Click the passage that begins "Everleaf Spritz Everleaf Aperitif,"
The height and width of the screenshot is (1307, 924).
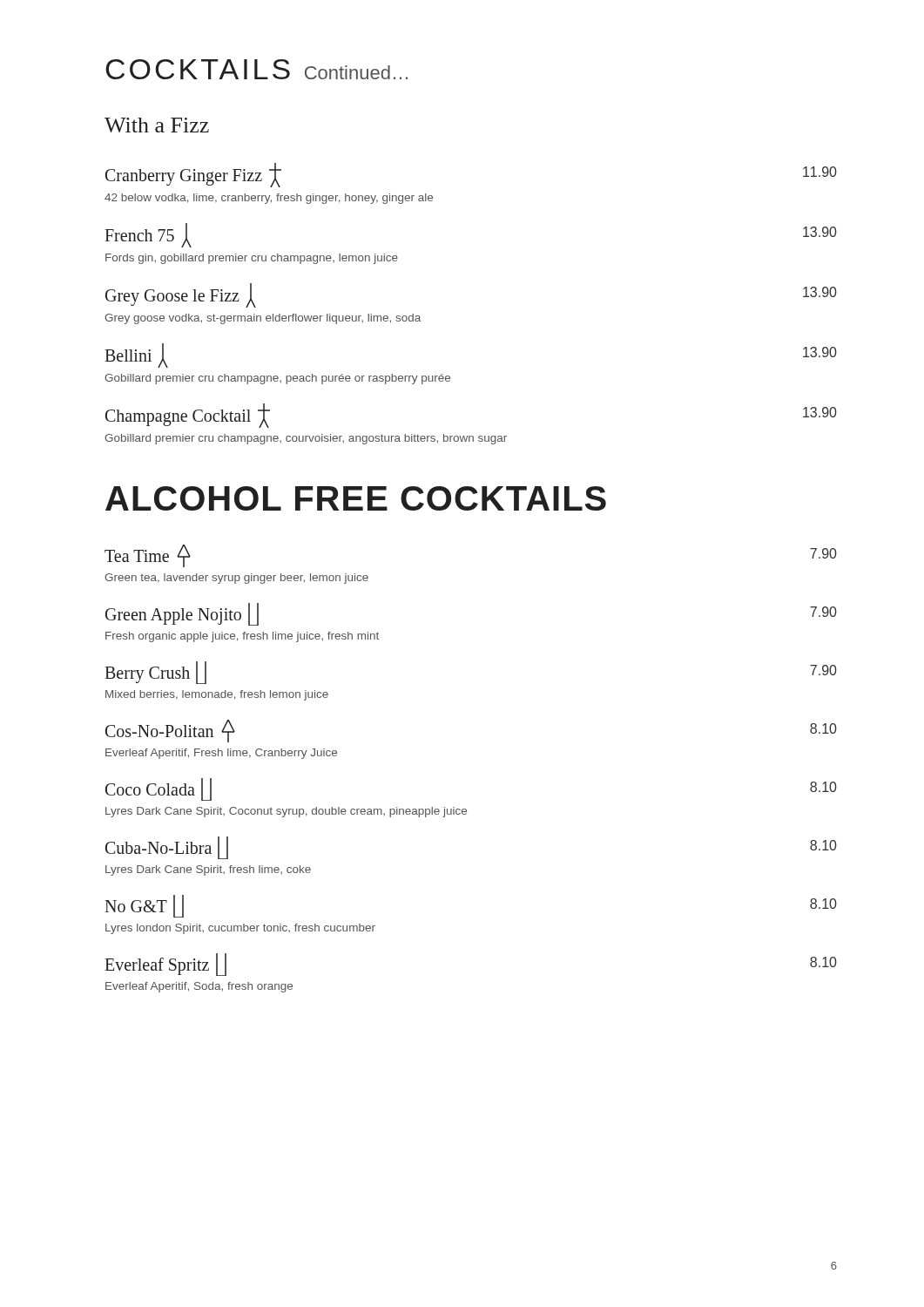point(173,964)
